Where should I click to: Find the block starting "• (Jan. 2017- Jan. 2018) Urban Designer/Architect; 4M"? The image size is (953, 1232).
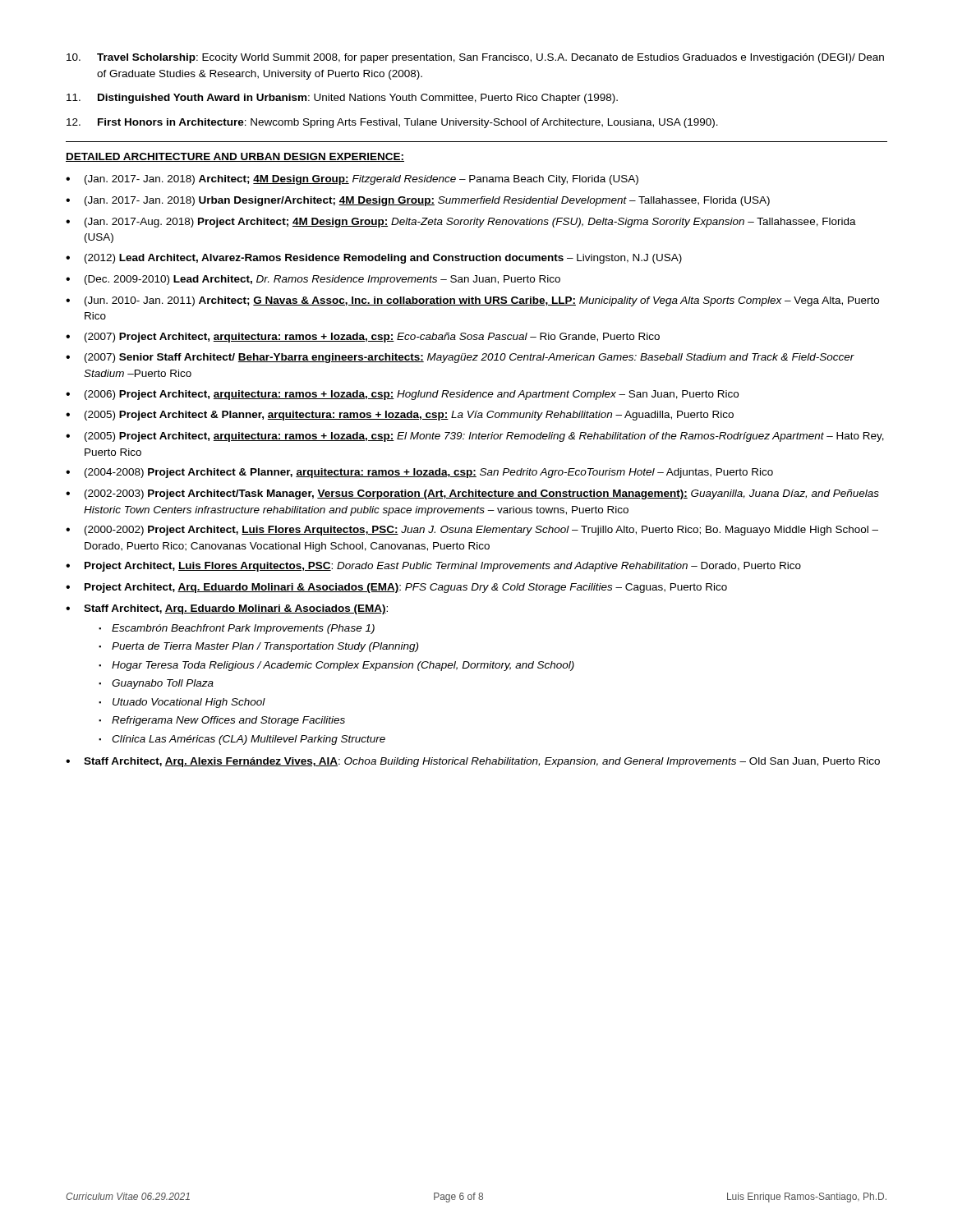click(x=476, y=201)
